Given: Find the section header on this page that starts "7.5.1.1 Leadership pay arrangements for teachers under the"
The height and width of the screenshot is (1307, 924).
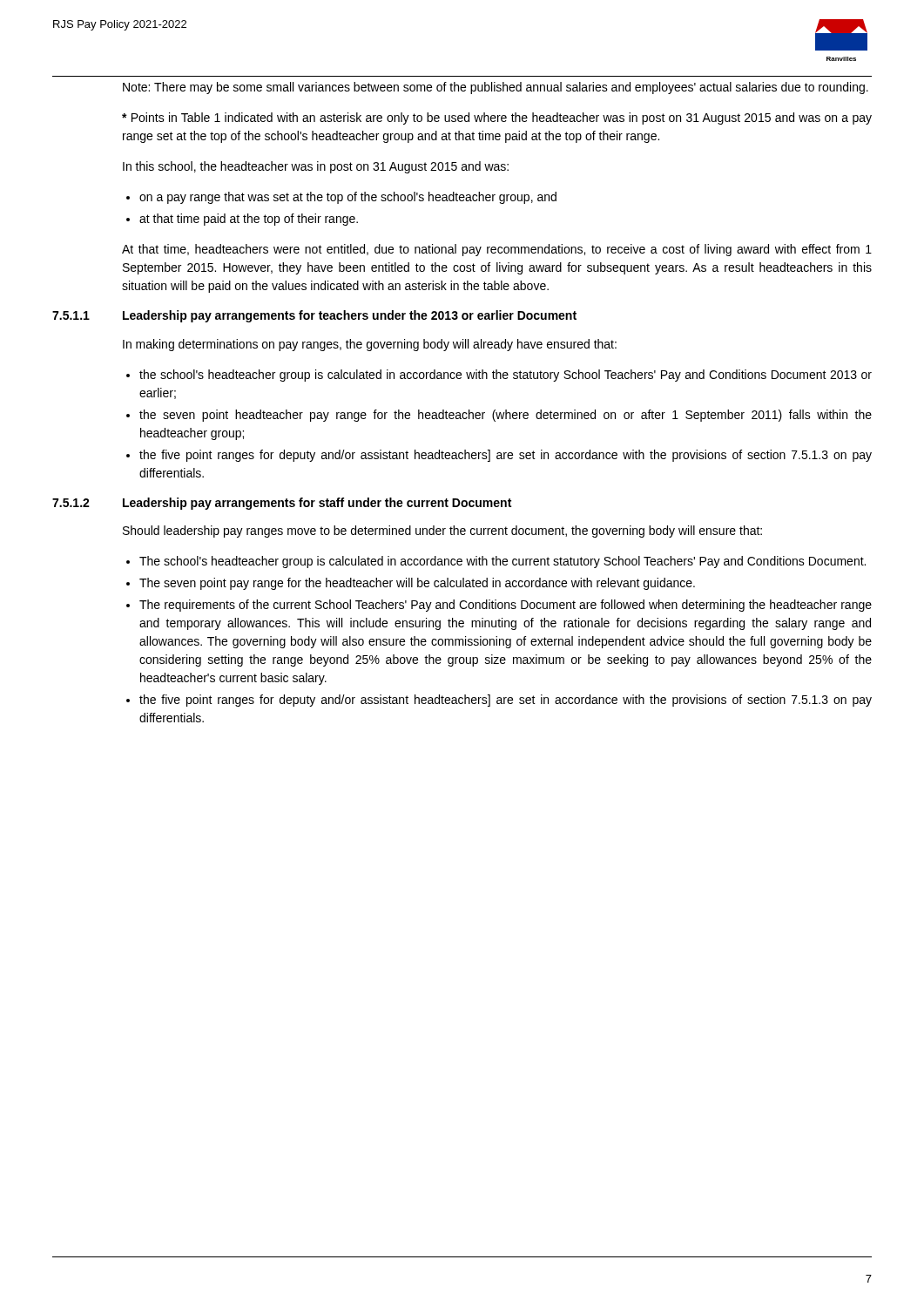Looking at the screenshot, I should point(314,316).
